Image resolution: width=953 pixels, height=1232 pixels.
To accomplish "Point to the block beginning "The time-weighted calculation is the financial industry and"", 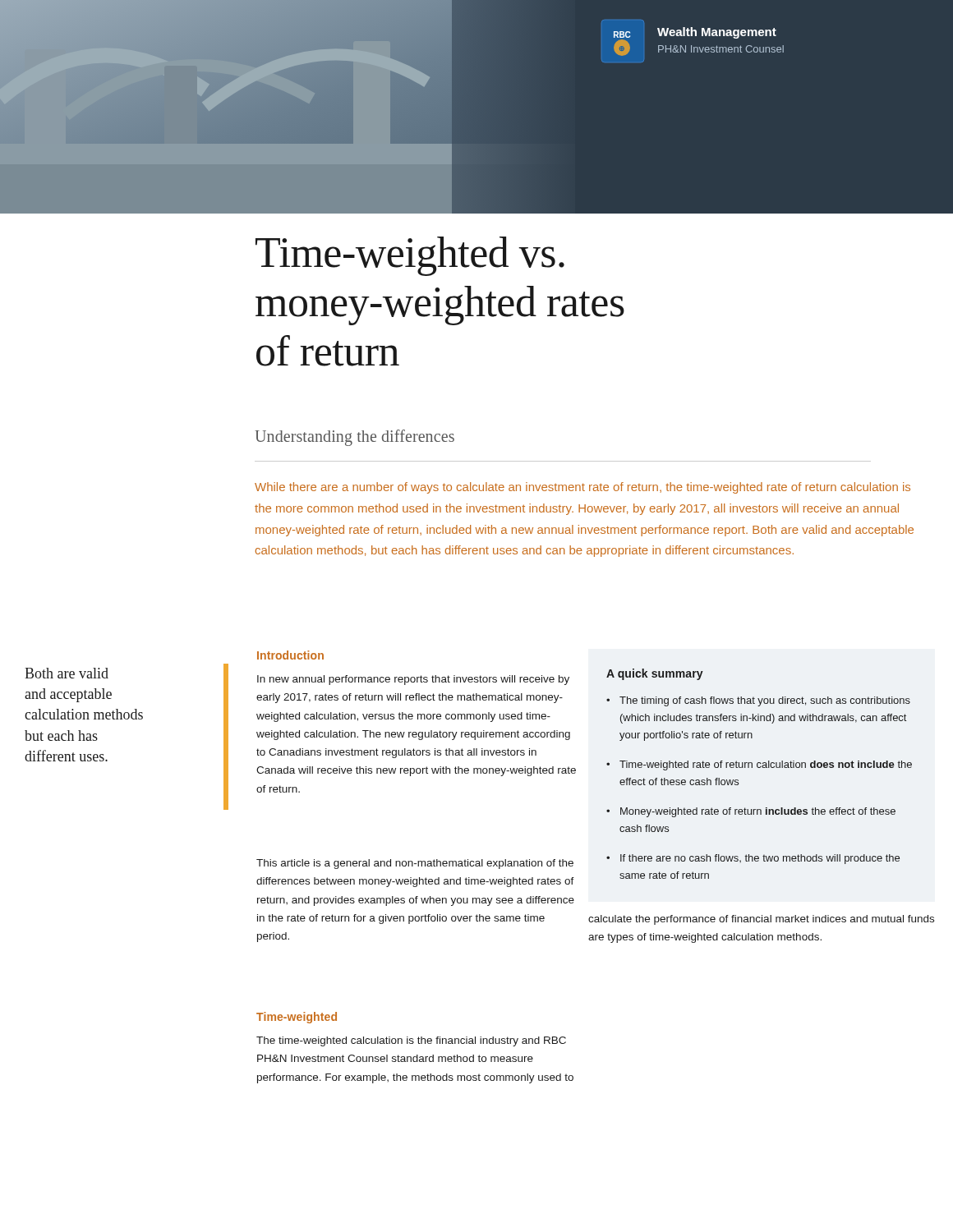I will 415,1058.
